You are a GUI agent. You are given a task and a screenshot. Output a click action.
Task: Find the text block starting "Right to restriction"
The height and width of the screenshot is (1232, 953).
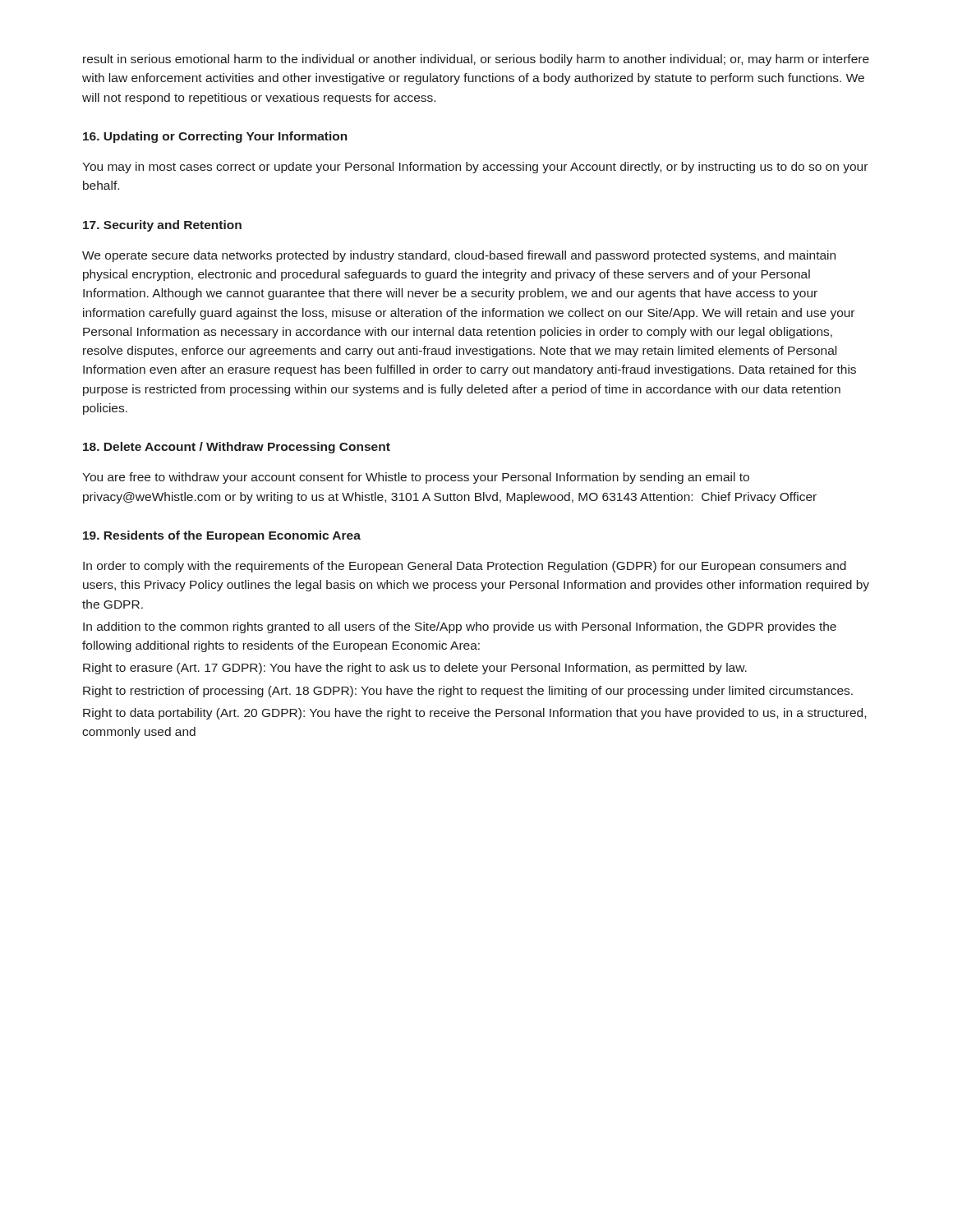pyautogui.click(x=468, y=690)
